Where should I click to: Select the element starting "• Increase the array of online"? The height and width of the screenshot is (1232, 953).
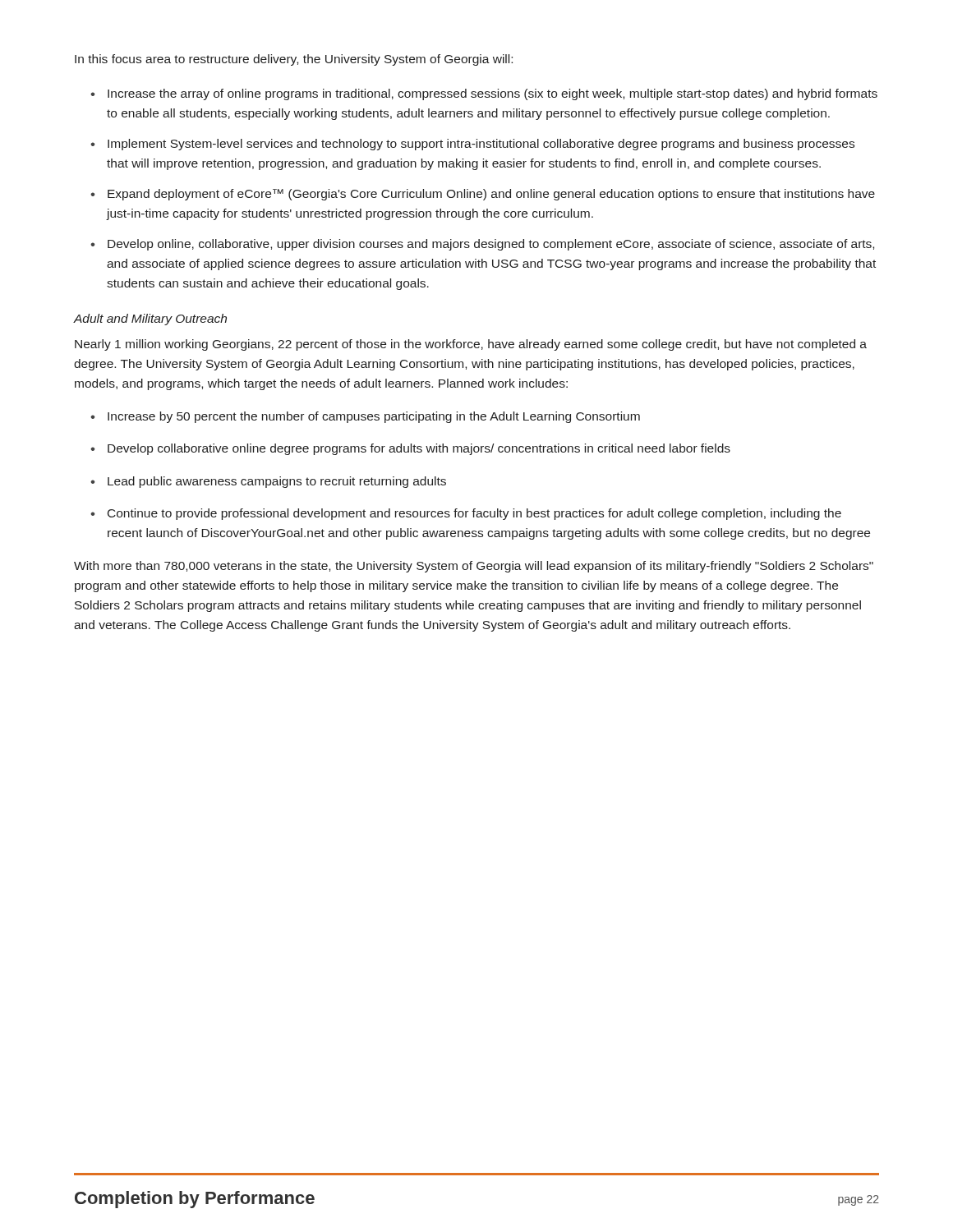485,103
